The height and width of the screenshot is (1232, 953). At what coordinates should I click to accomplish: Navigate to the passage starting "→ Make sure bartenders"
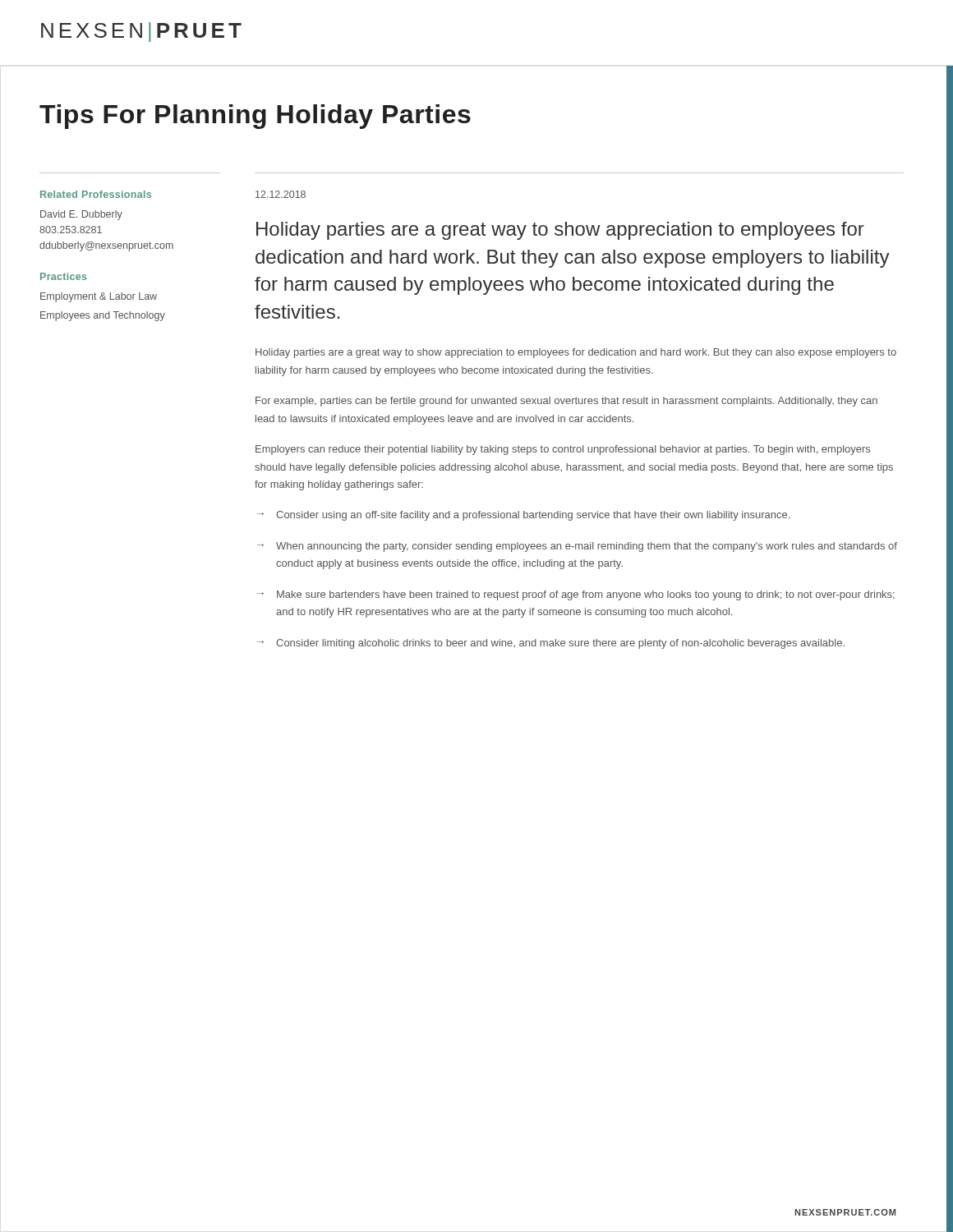click(x=576, y=603)
